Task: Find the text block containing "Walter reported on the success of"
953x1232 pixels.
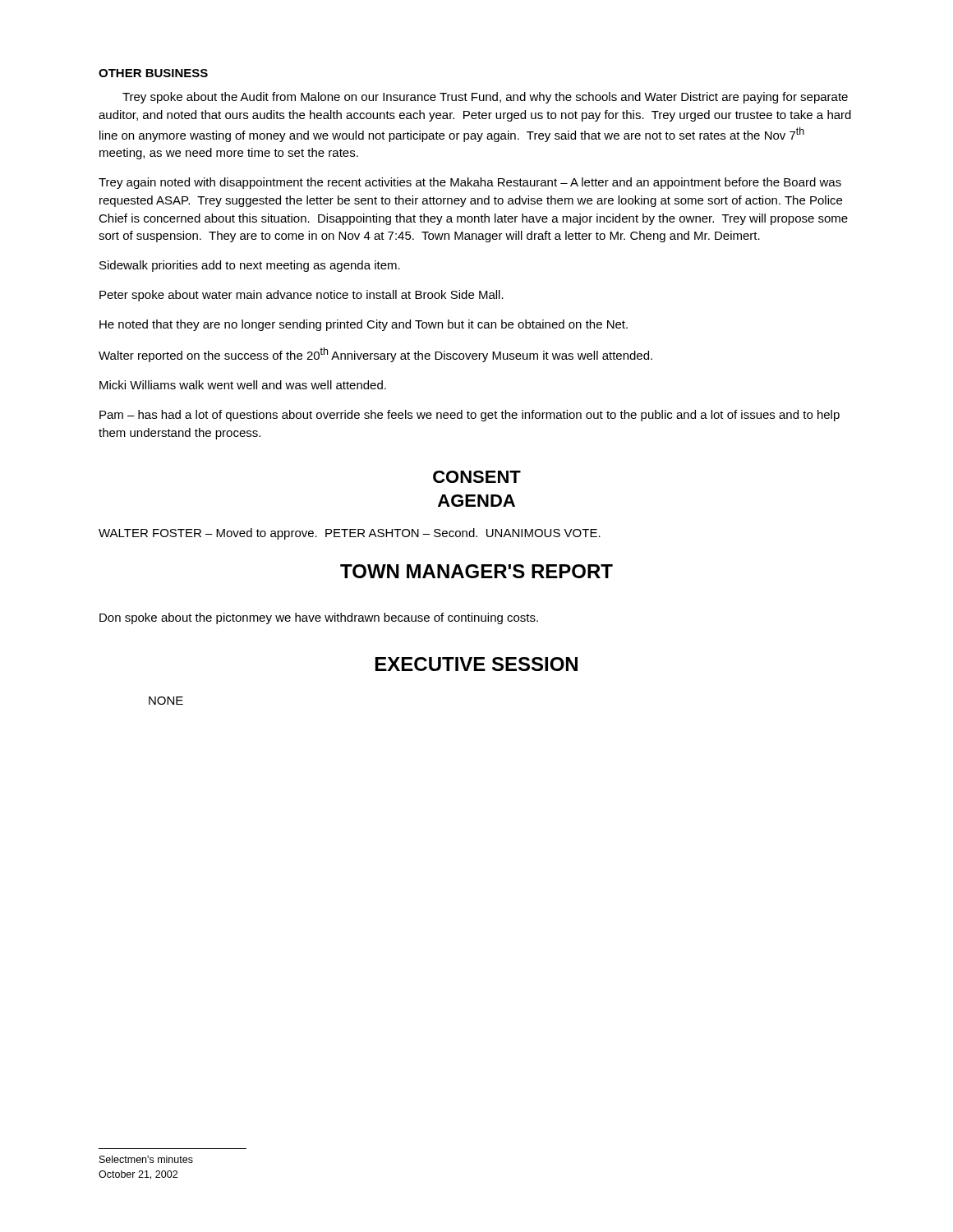Action: (376, 354)
